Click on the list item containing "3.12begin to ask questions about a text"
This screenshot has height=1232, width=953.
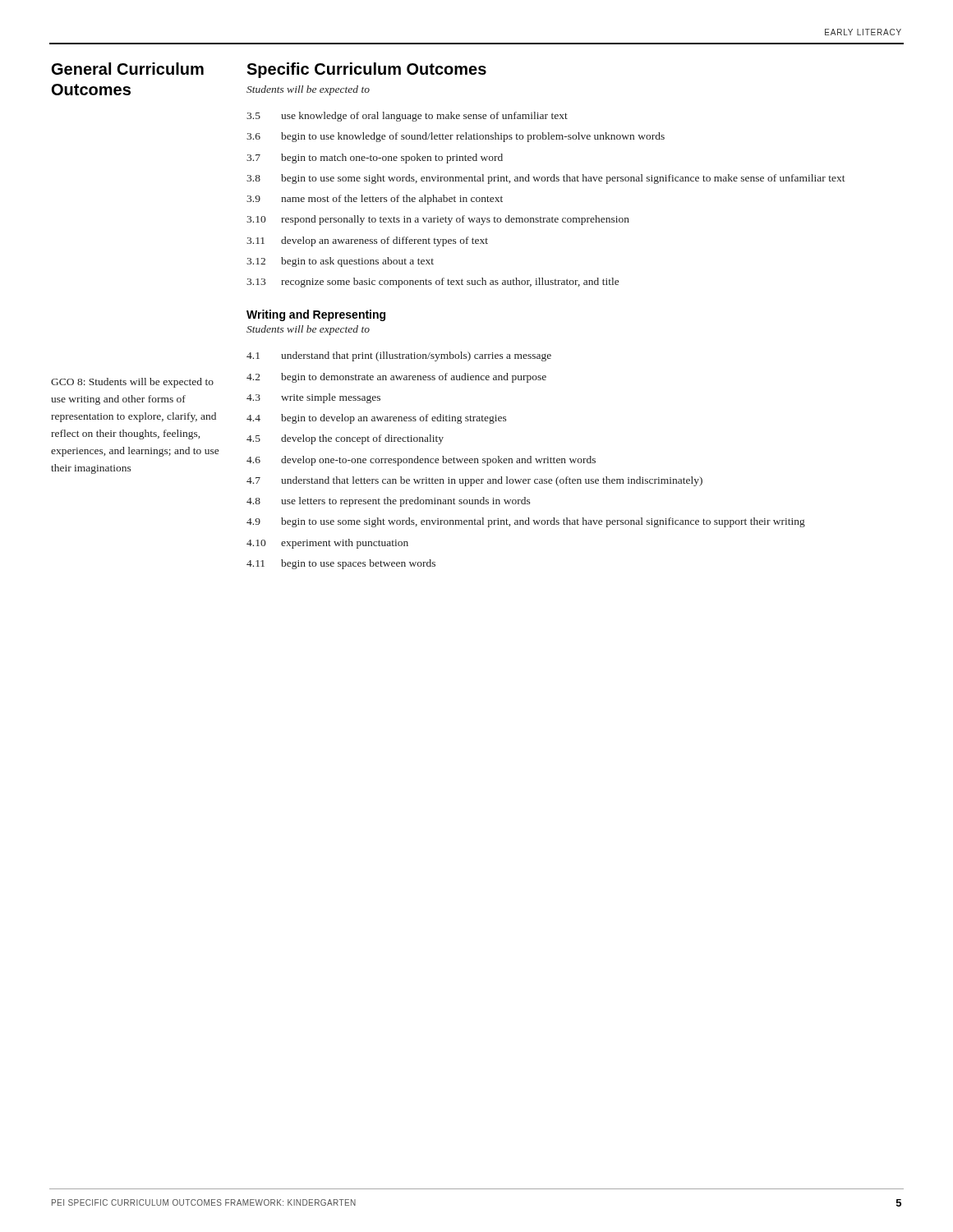(x=340, y=262)
